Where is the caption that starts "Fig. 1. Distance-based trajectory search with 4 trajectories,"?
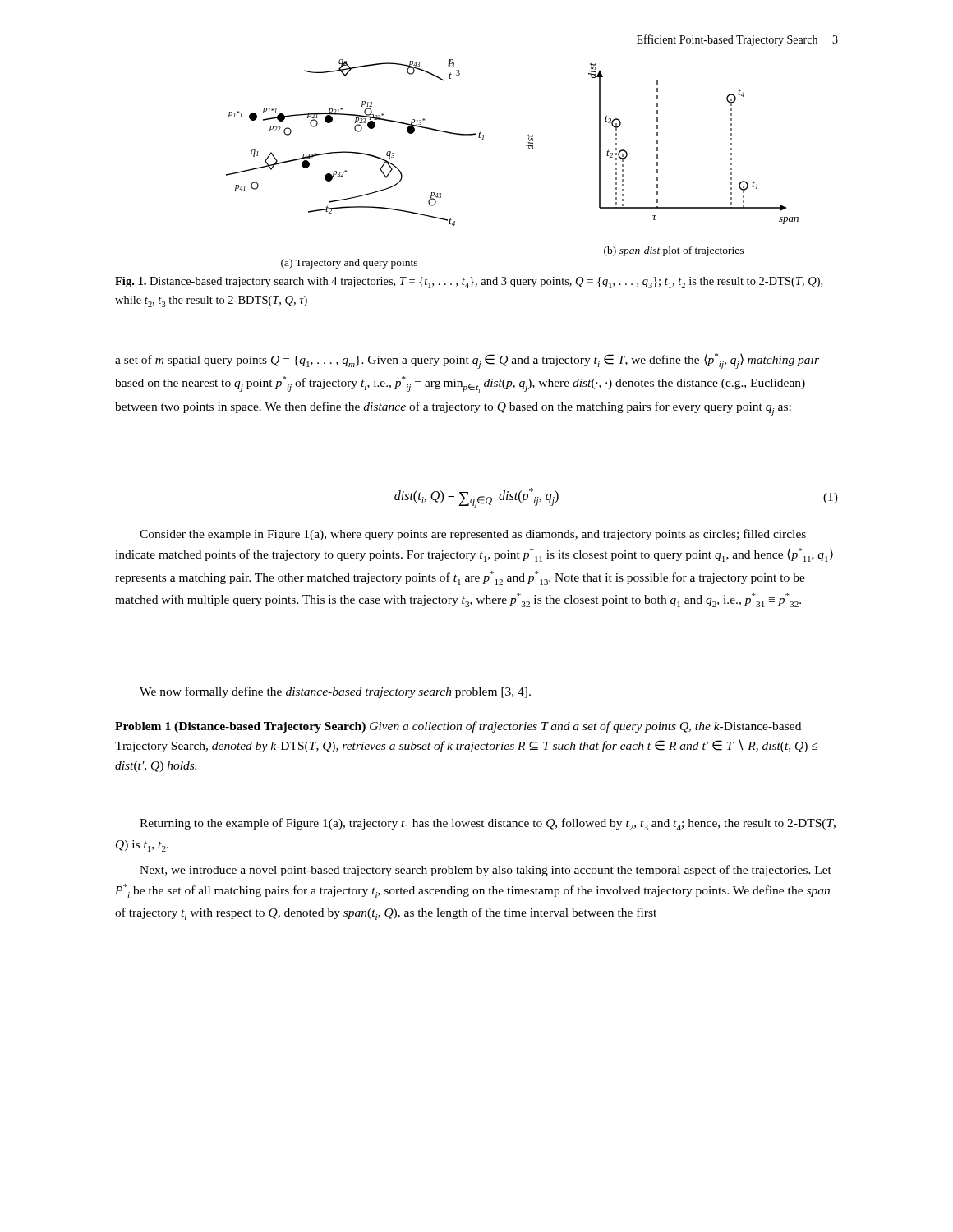This screenshot has height=1232, width=953. tap(469, 292)
